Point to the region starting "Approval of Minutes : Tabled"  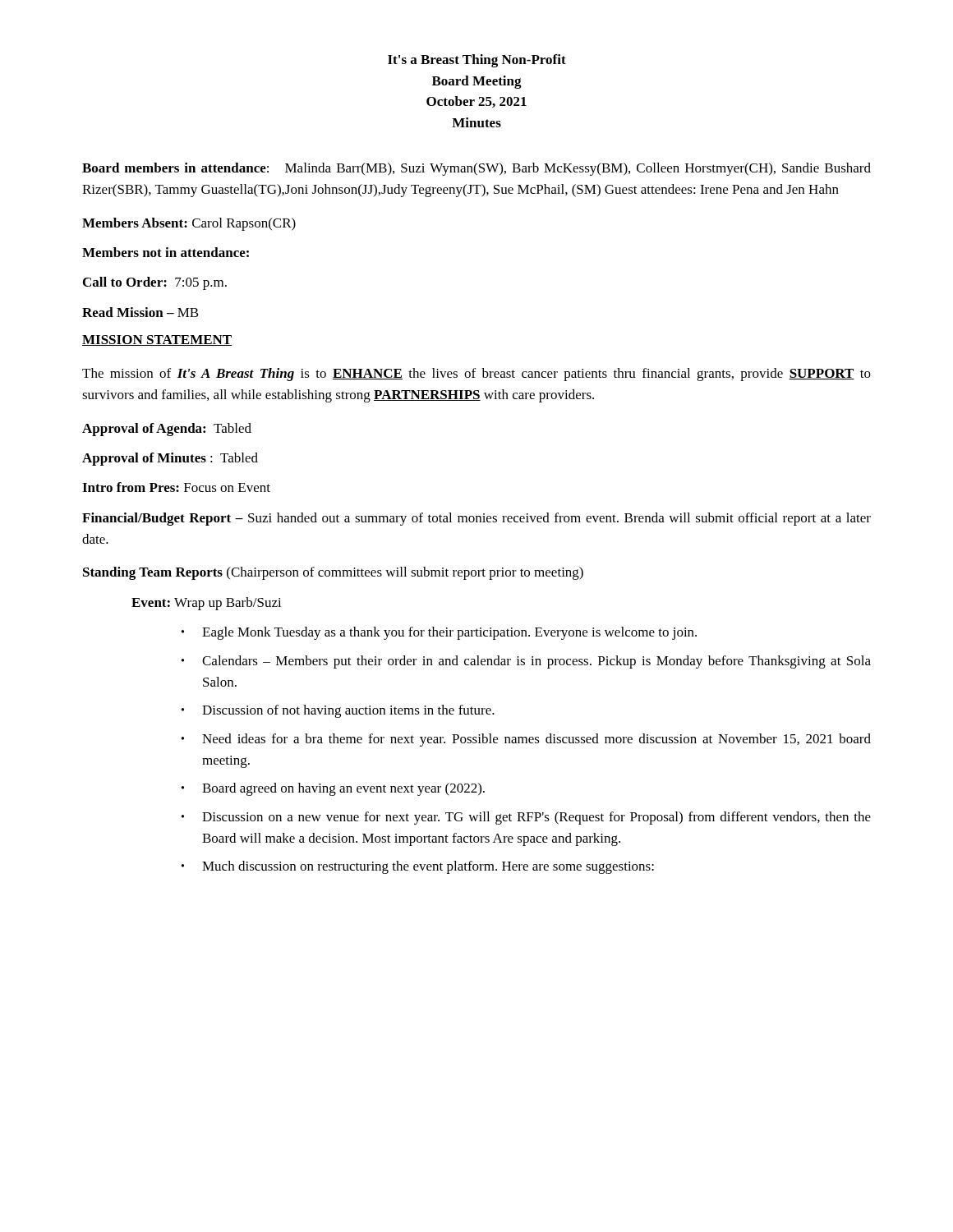170,458
